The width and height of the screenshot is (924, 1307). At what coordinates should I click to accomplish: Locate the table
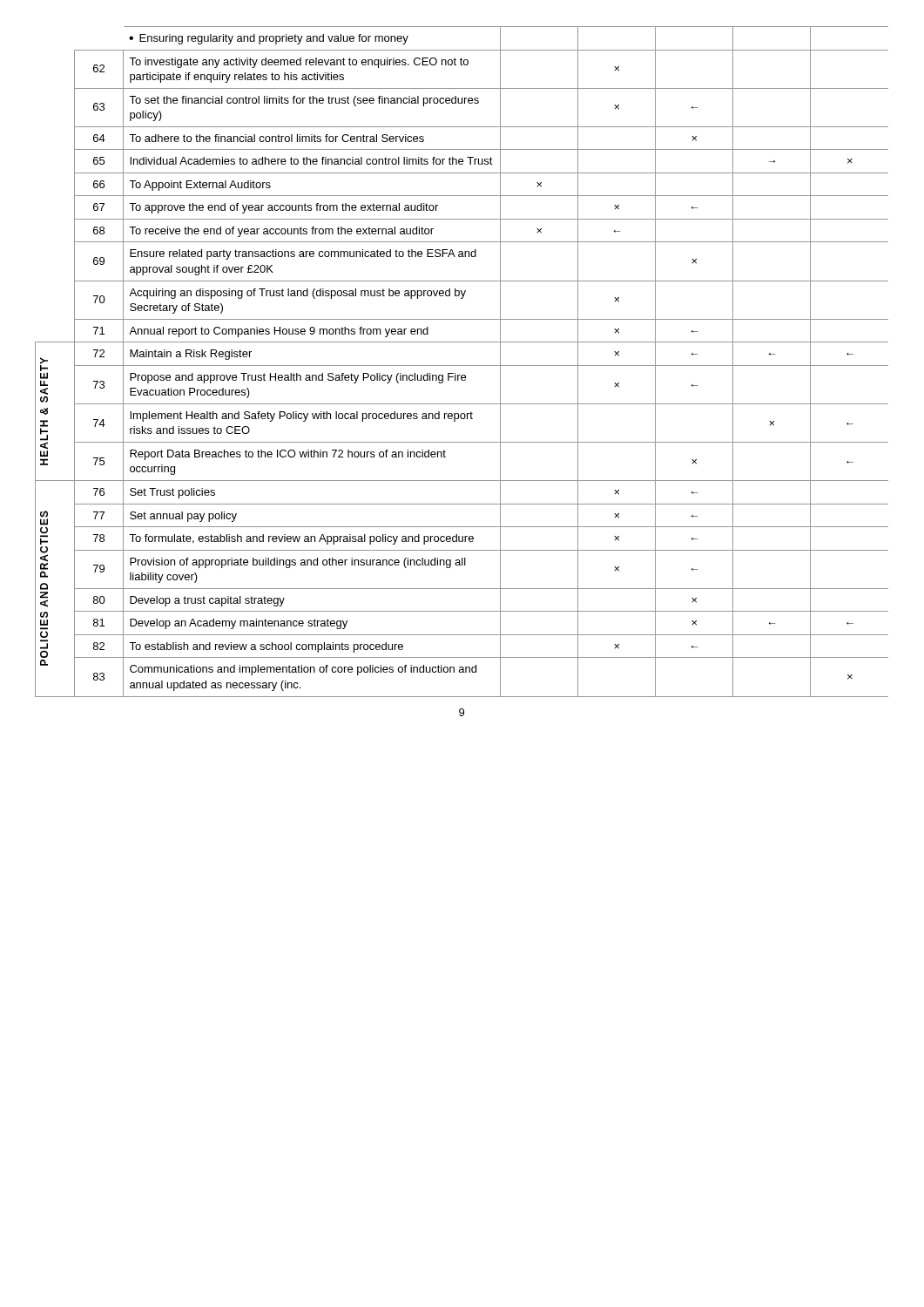click(462, 361)
